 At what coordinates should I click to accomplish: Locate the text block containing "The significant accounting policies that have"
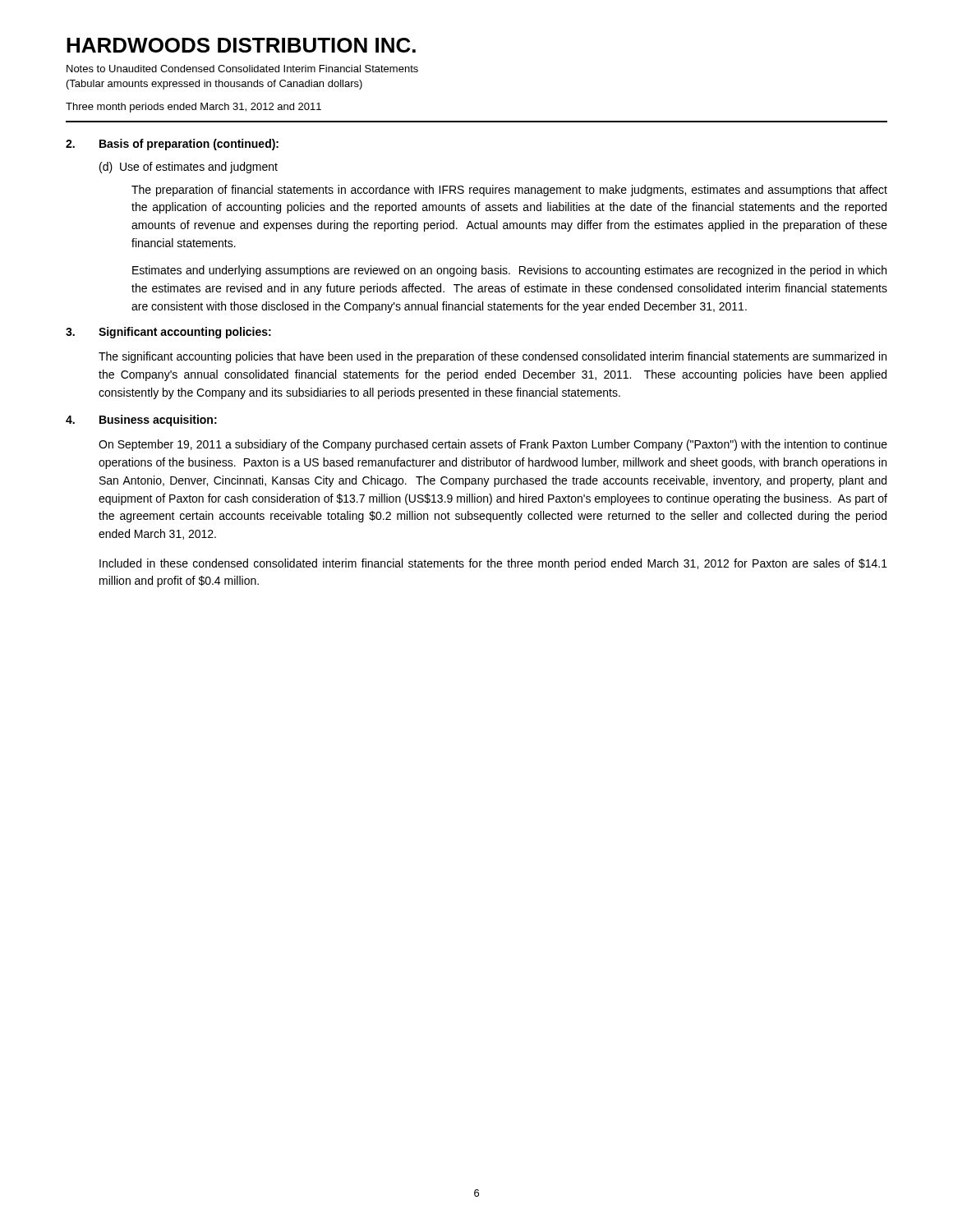pos(493,375)
